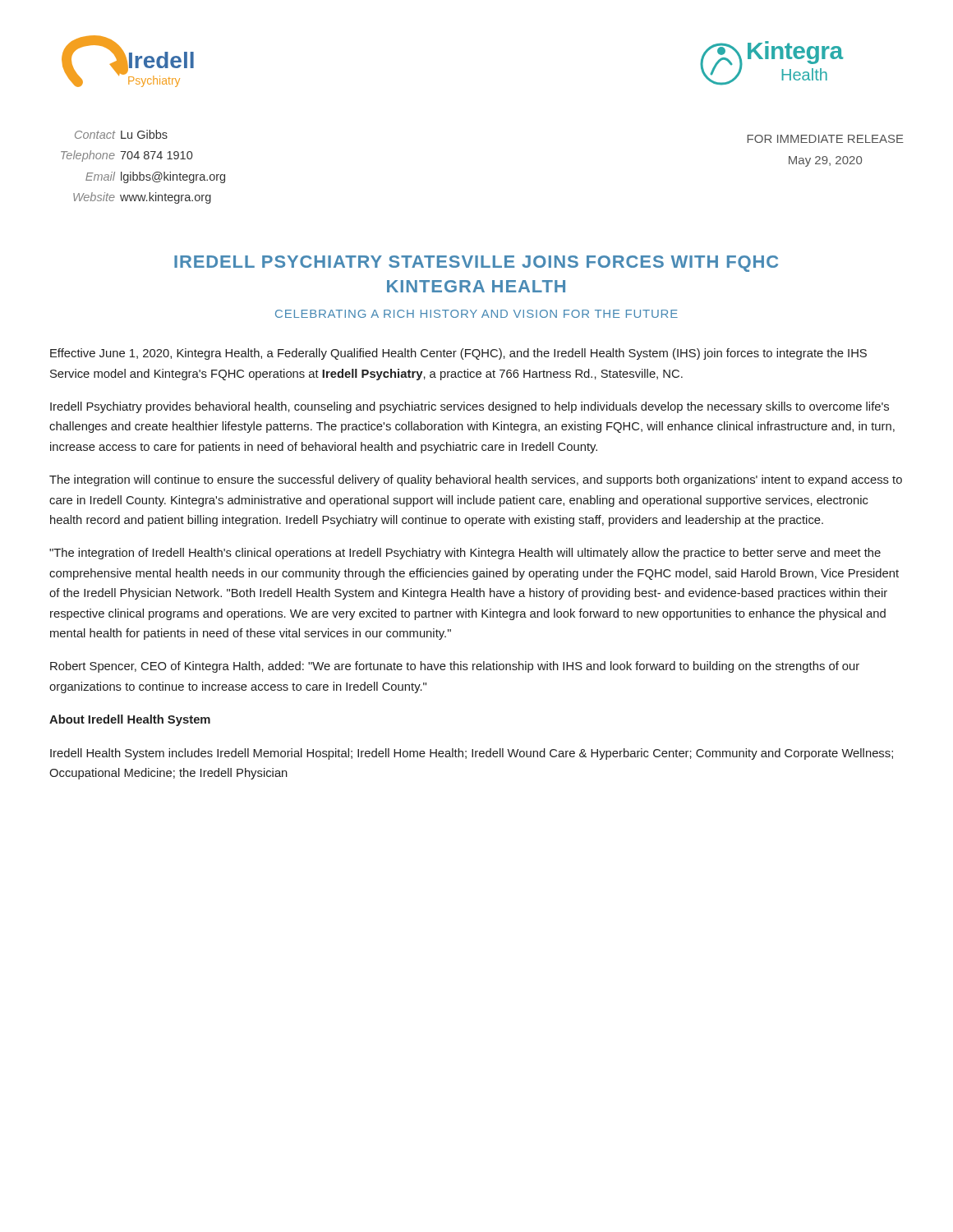Select the element starting "CELEBRATING A RICH HISTORY AND"
This screenshot has height=1232, width=953.
(476, 313)
